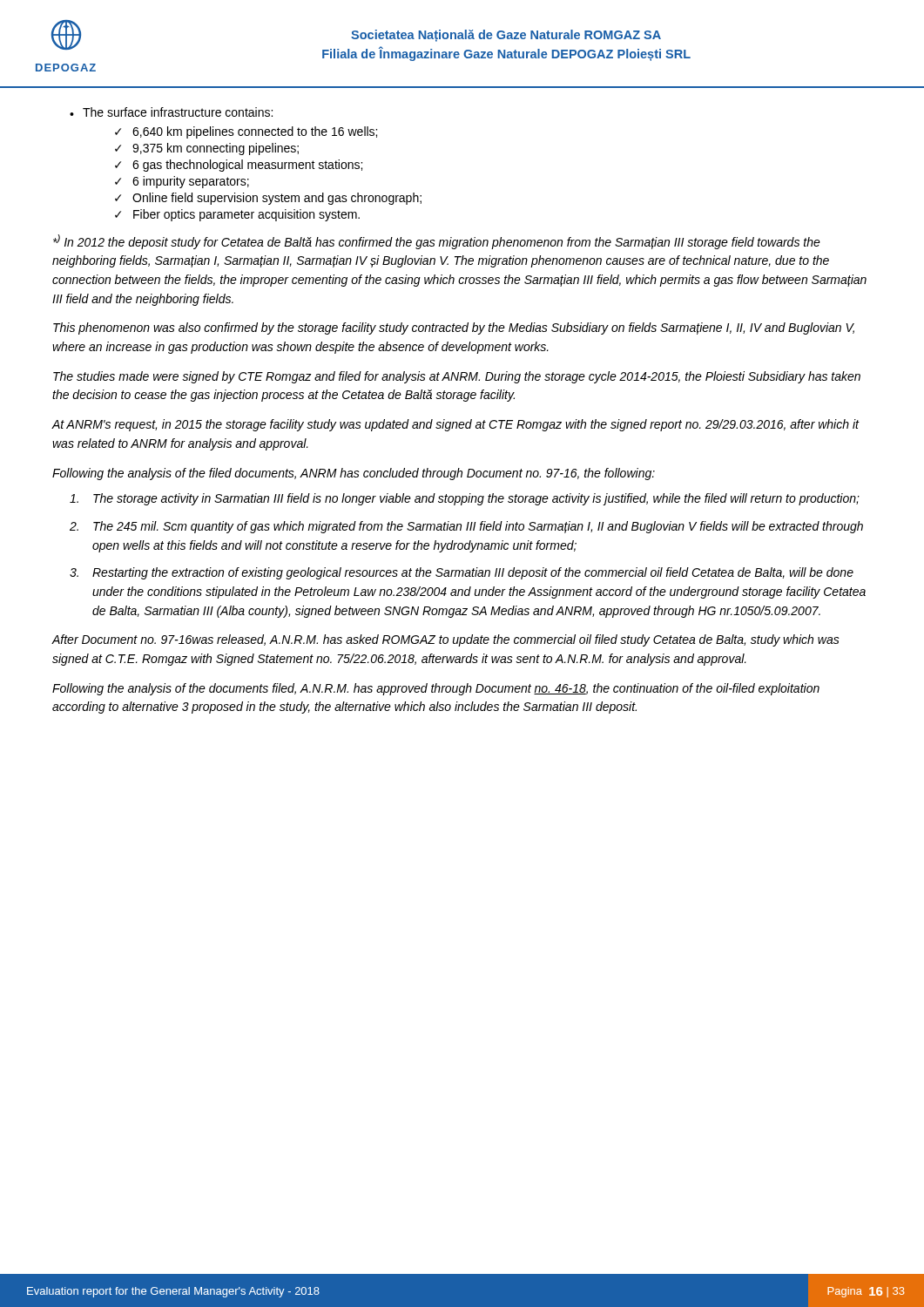Find the block starting "After Document no. 97-16was released, A.N.R.M. has"
The image size is (924, 1307).
[446, 649]
